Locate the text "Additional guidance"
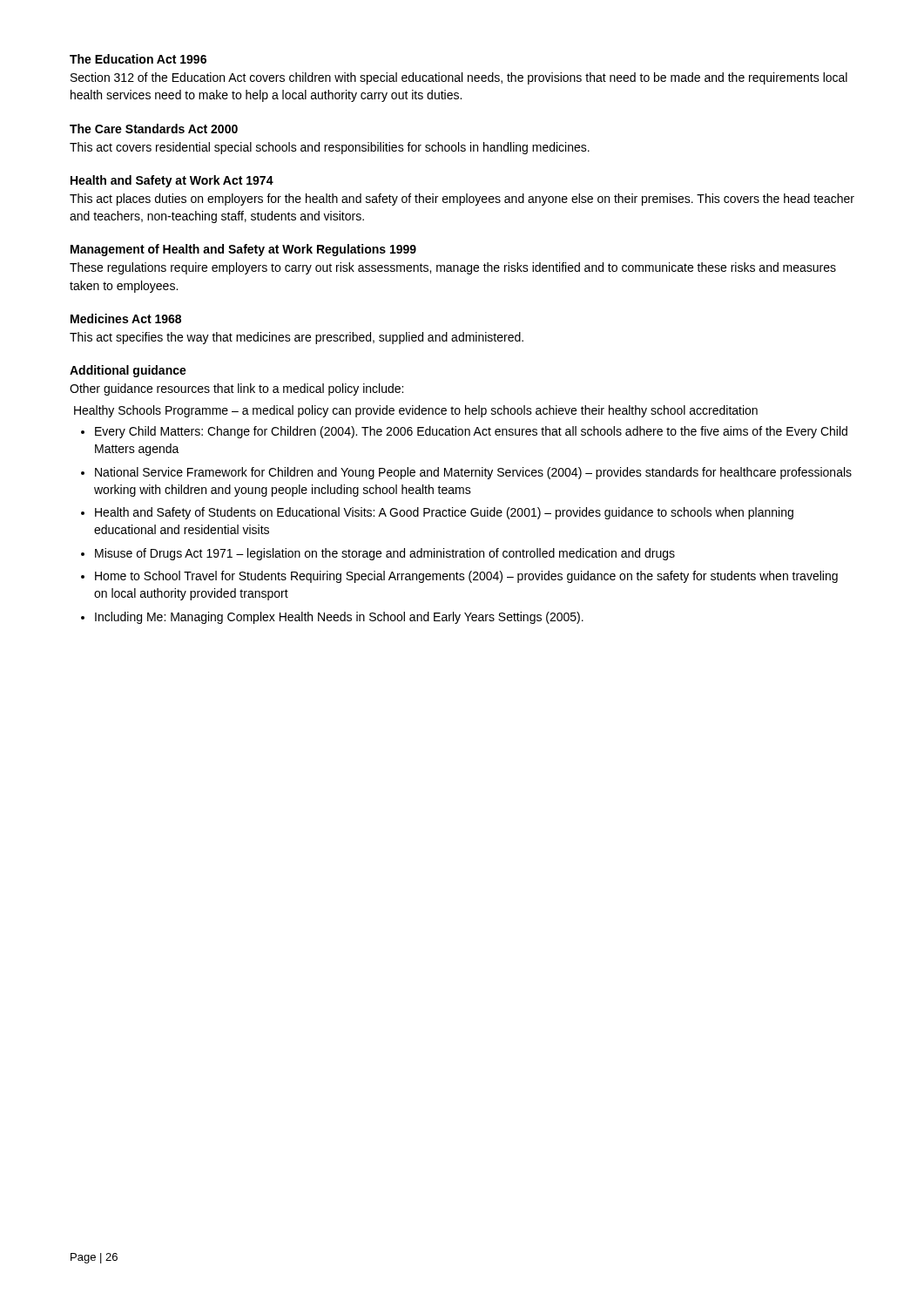Screen dimensions: 1307x924 (128, 371)
